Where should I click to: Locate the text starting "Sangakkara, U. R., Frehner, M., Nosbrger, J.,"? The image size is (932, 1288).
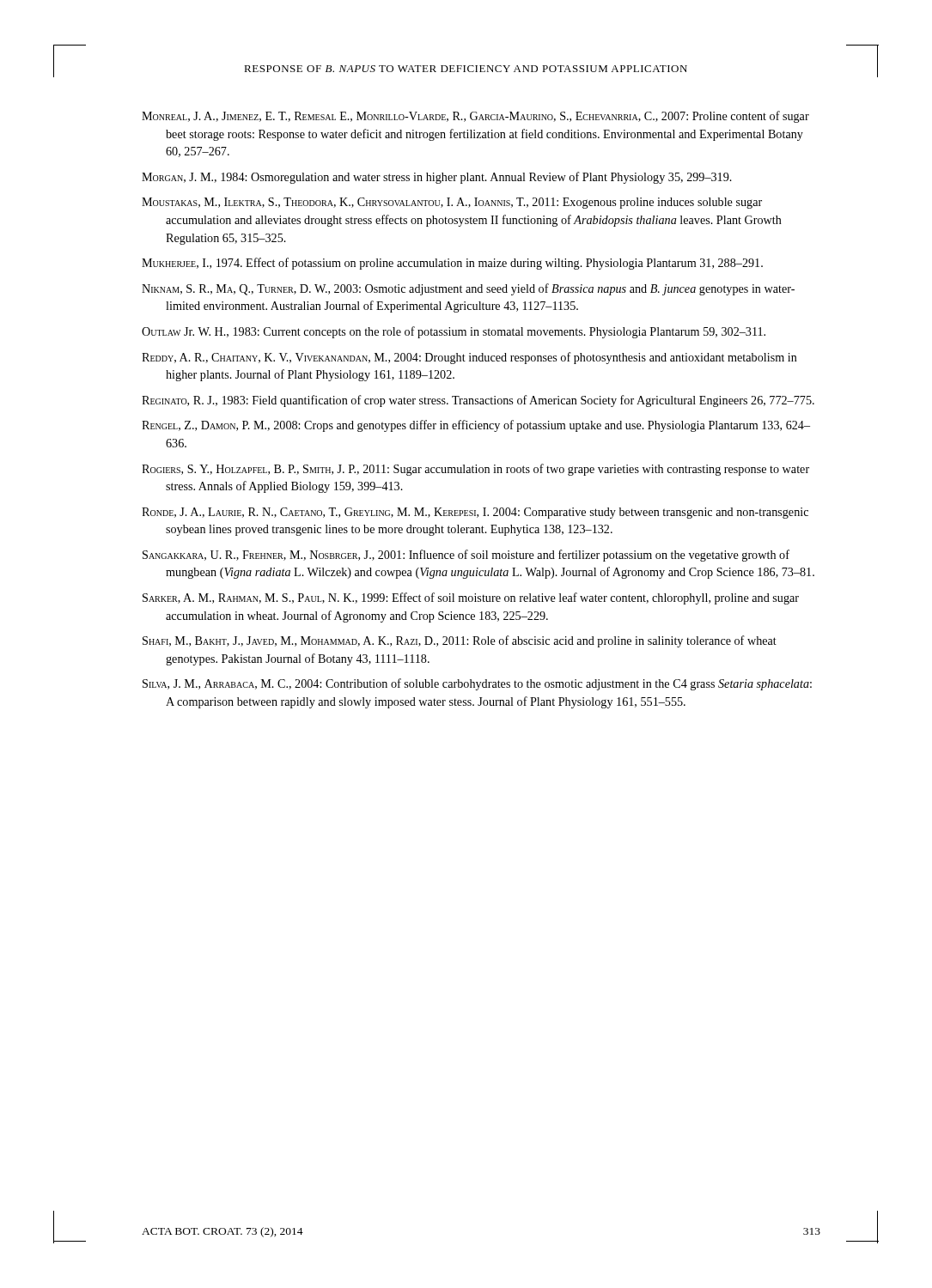tap(478, 563)
